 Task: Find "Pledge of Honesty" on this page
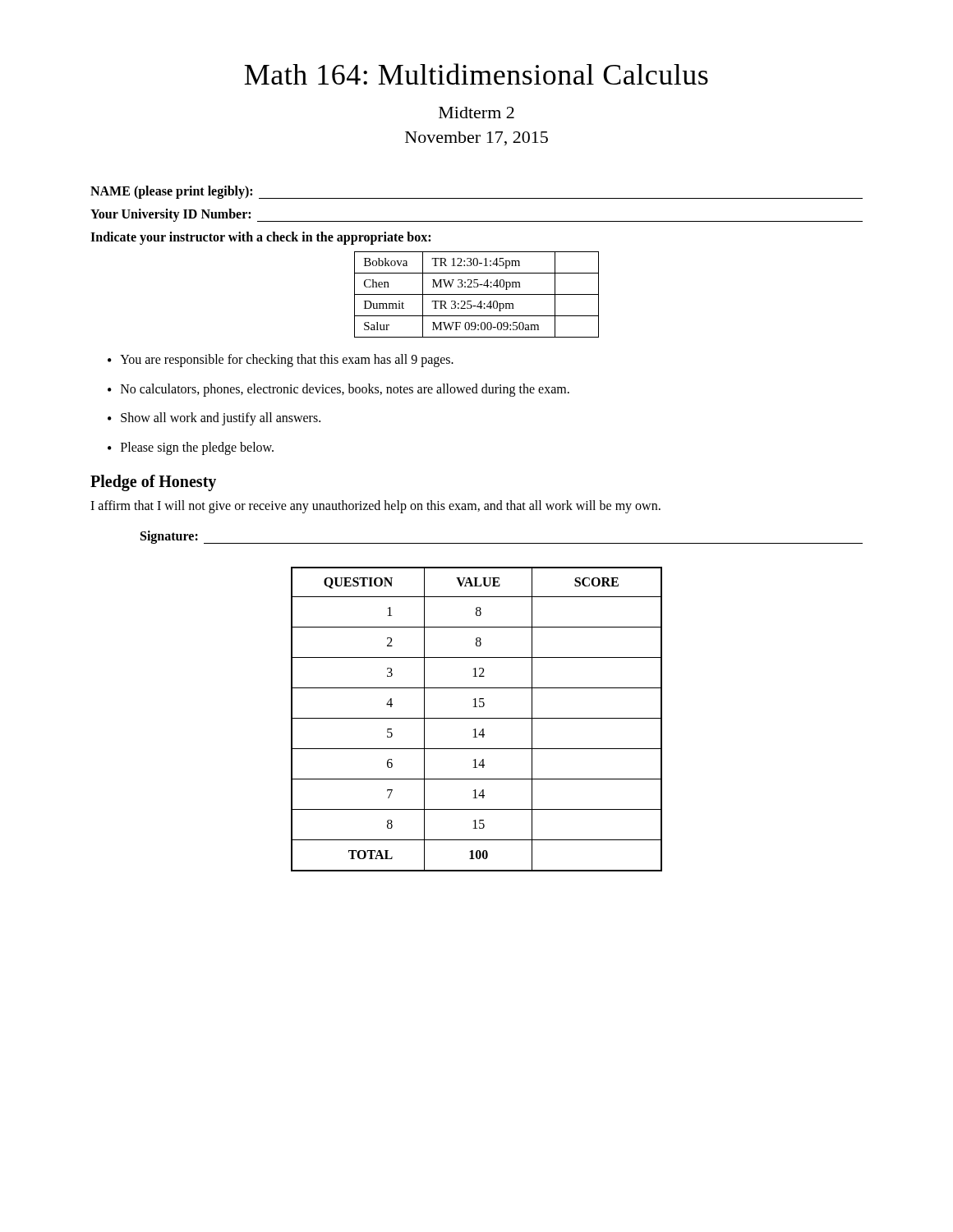tap(153, 482)
